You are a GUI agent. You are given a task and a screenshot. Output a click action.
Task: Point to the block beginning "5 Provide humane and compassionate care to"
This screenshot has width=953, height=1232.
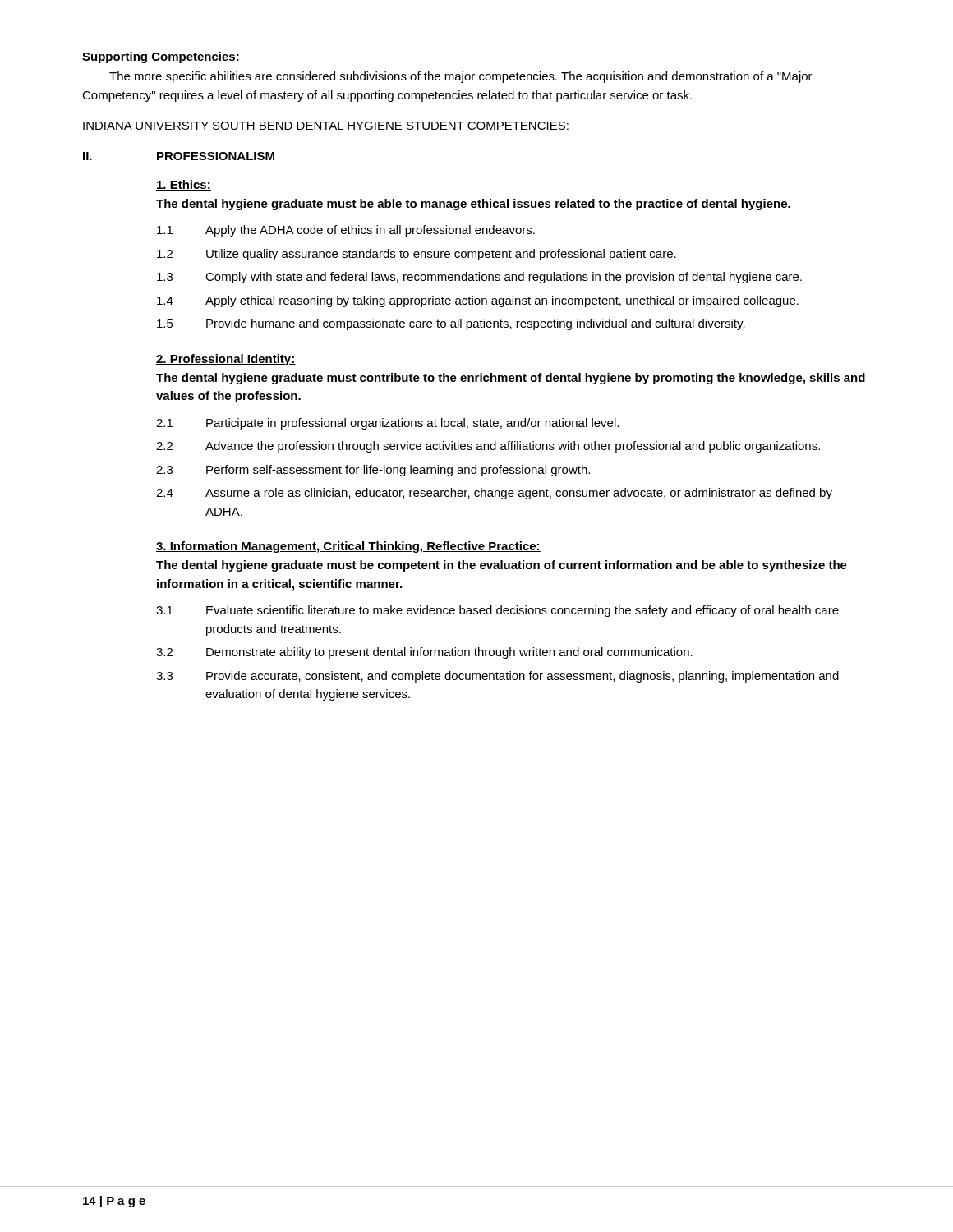point(451,324)
